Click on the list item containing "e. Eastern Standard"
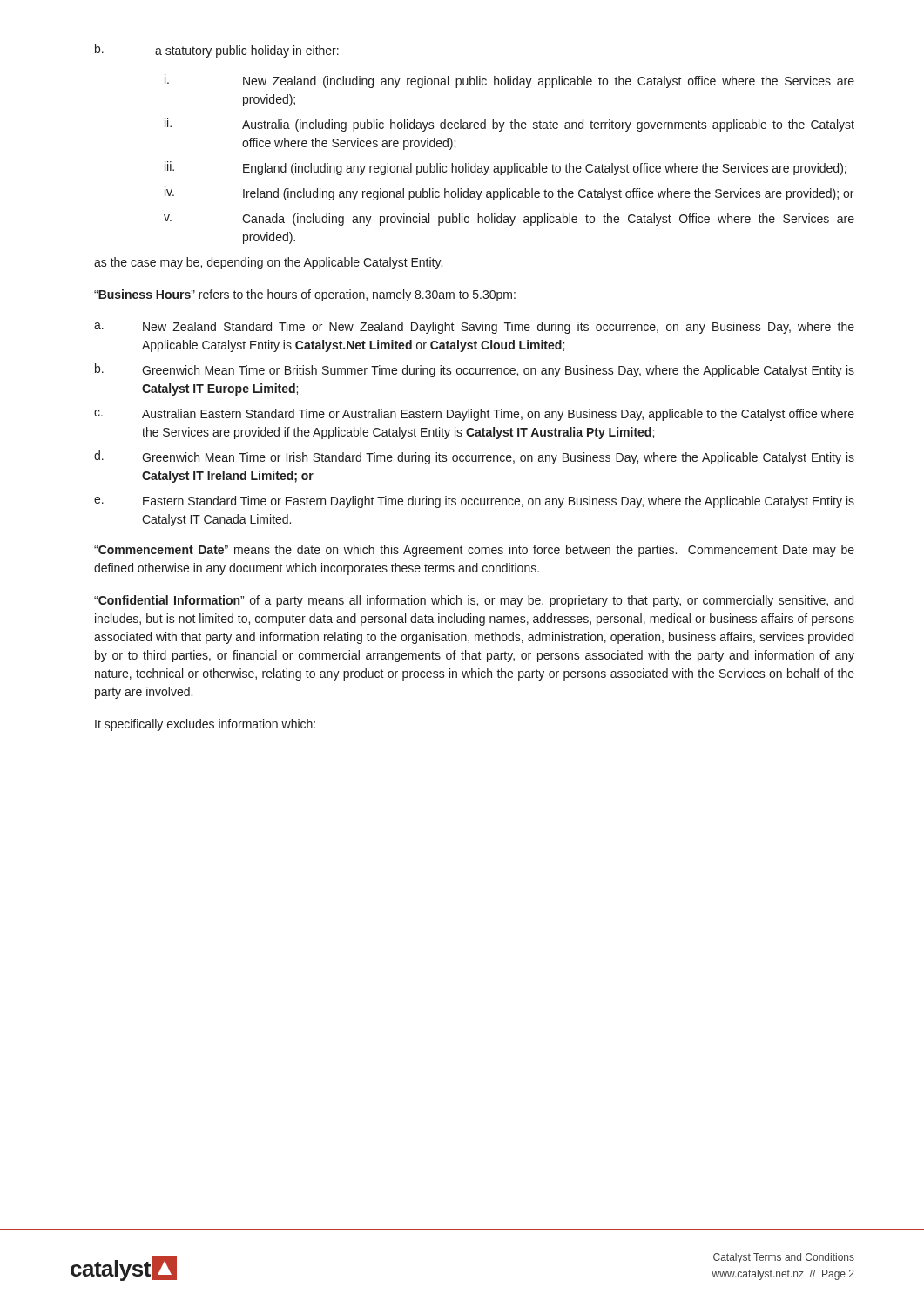 474,511
